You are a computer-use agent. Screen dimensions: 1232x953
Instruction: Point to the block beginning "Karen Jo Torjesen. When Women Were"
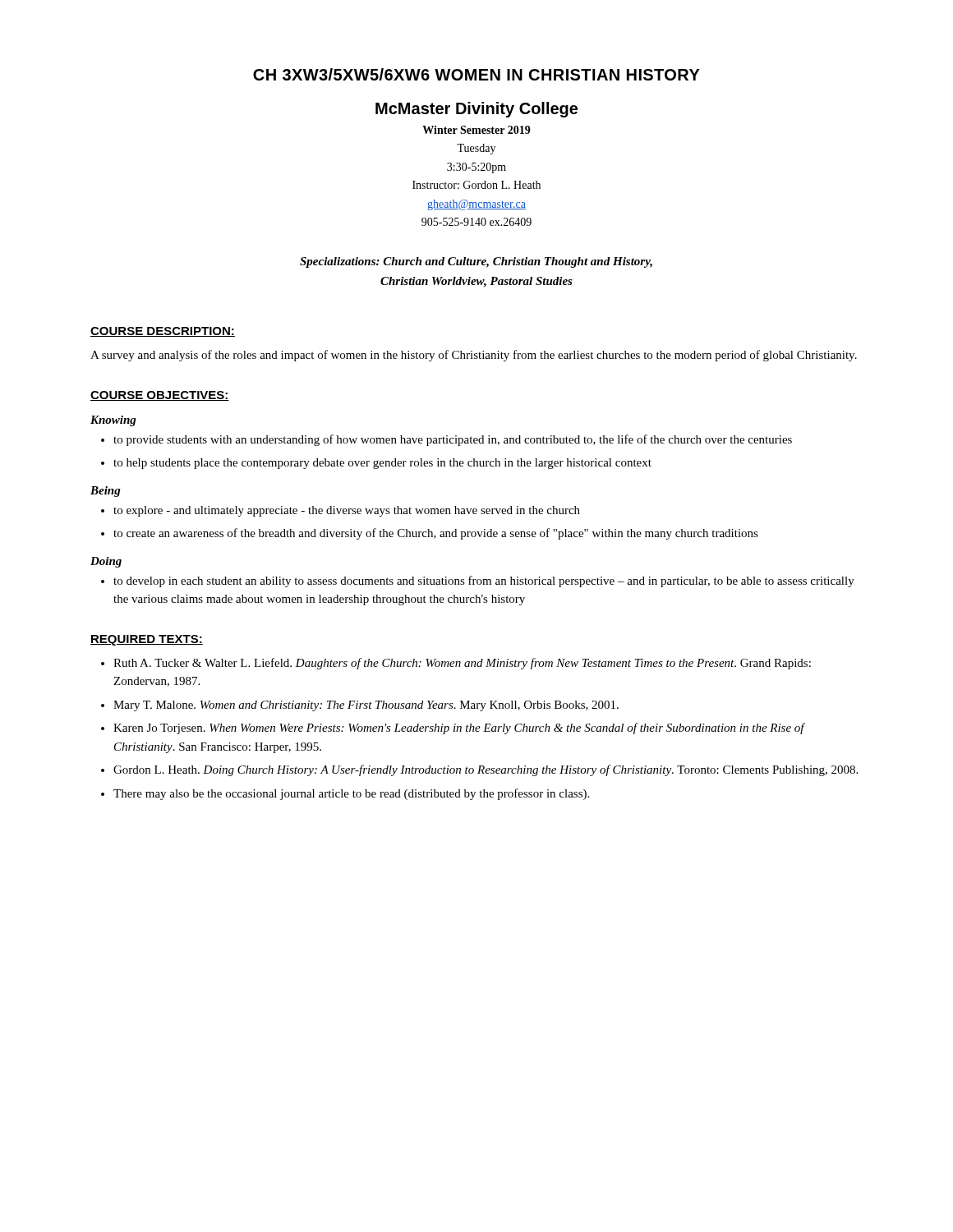pyautogui.click(x=476, y=737)
